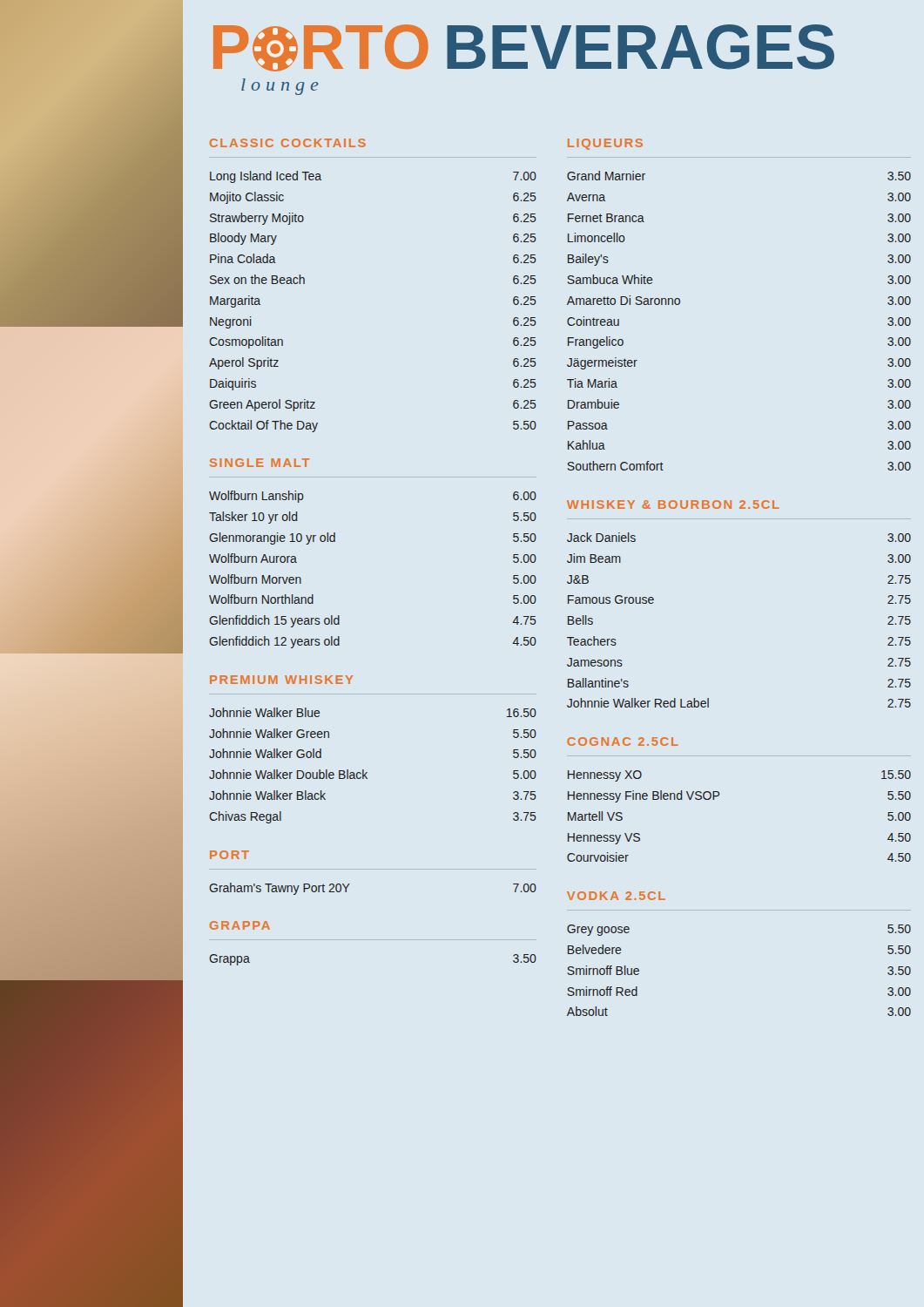Locate the region starting "VODKA 2.5cl"

tap(616, 896)
